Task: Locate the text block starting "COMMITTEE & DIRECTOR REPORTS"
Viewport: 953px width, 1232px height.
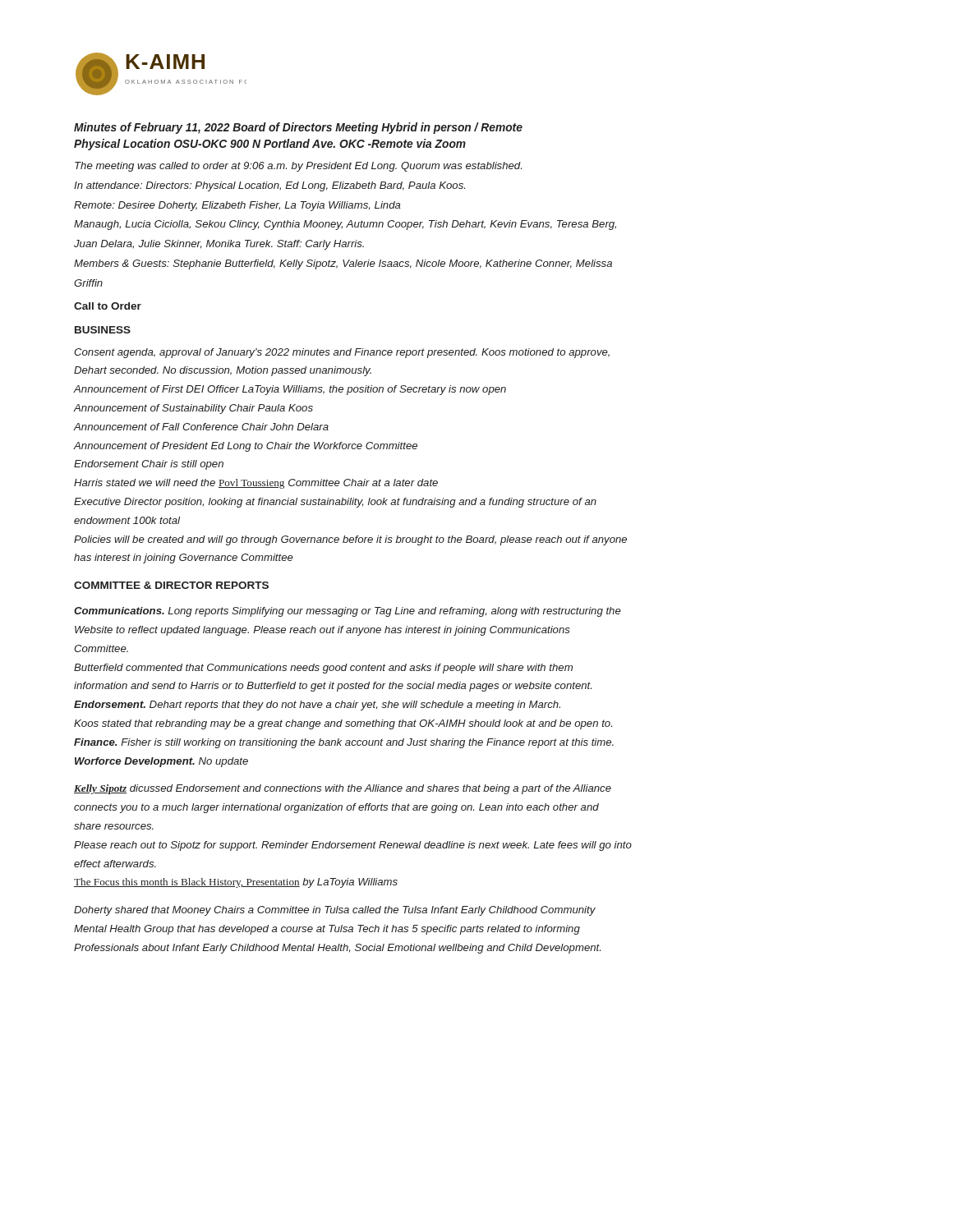Action: tap(171, 585)
